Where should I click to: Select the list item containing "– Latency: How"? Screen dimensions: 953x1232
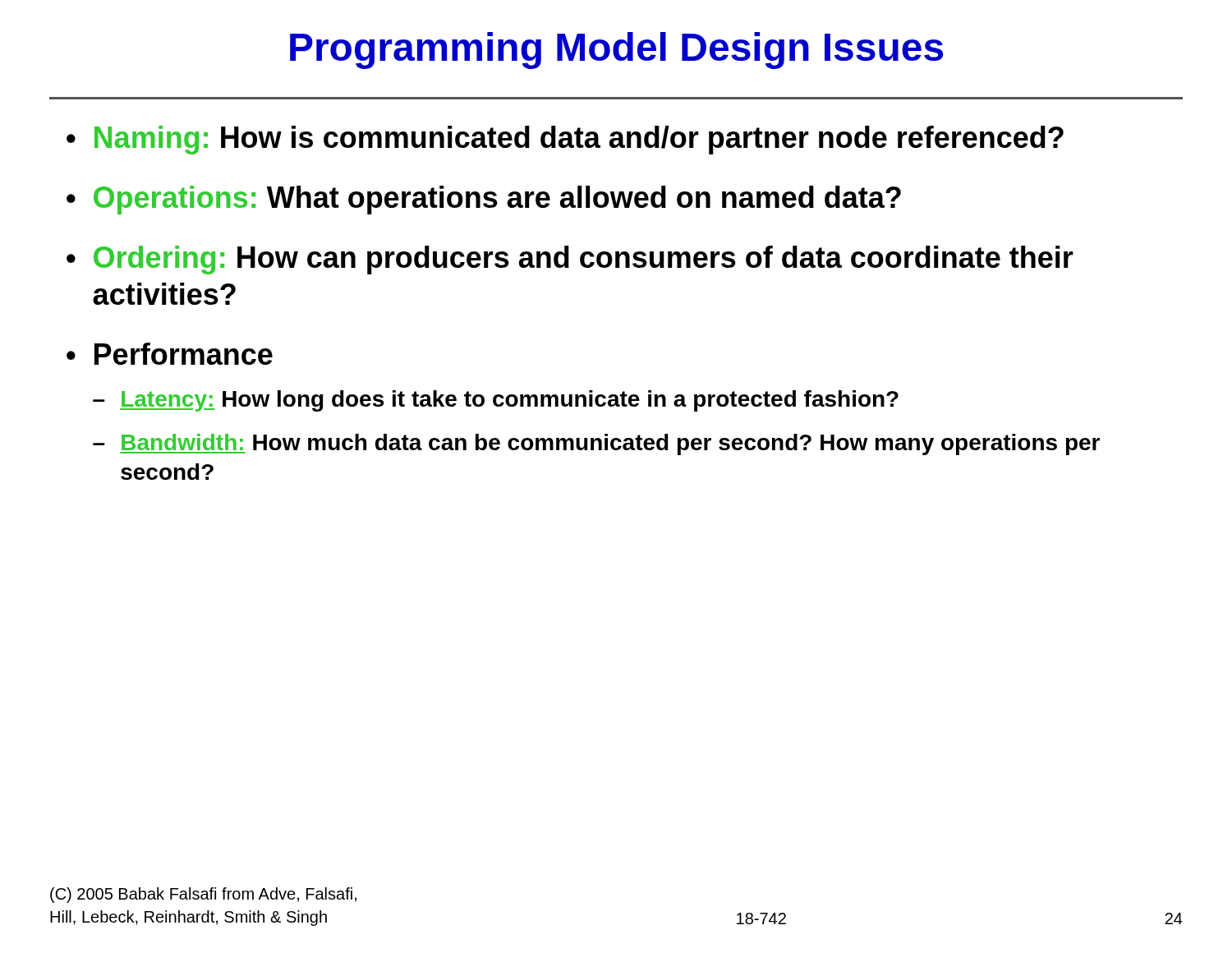(x=496, y=400)
